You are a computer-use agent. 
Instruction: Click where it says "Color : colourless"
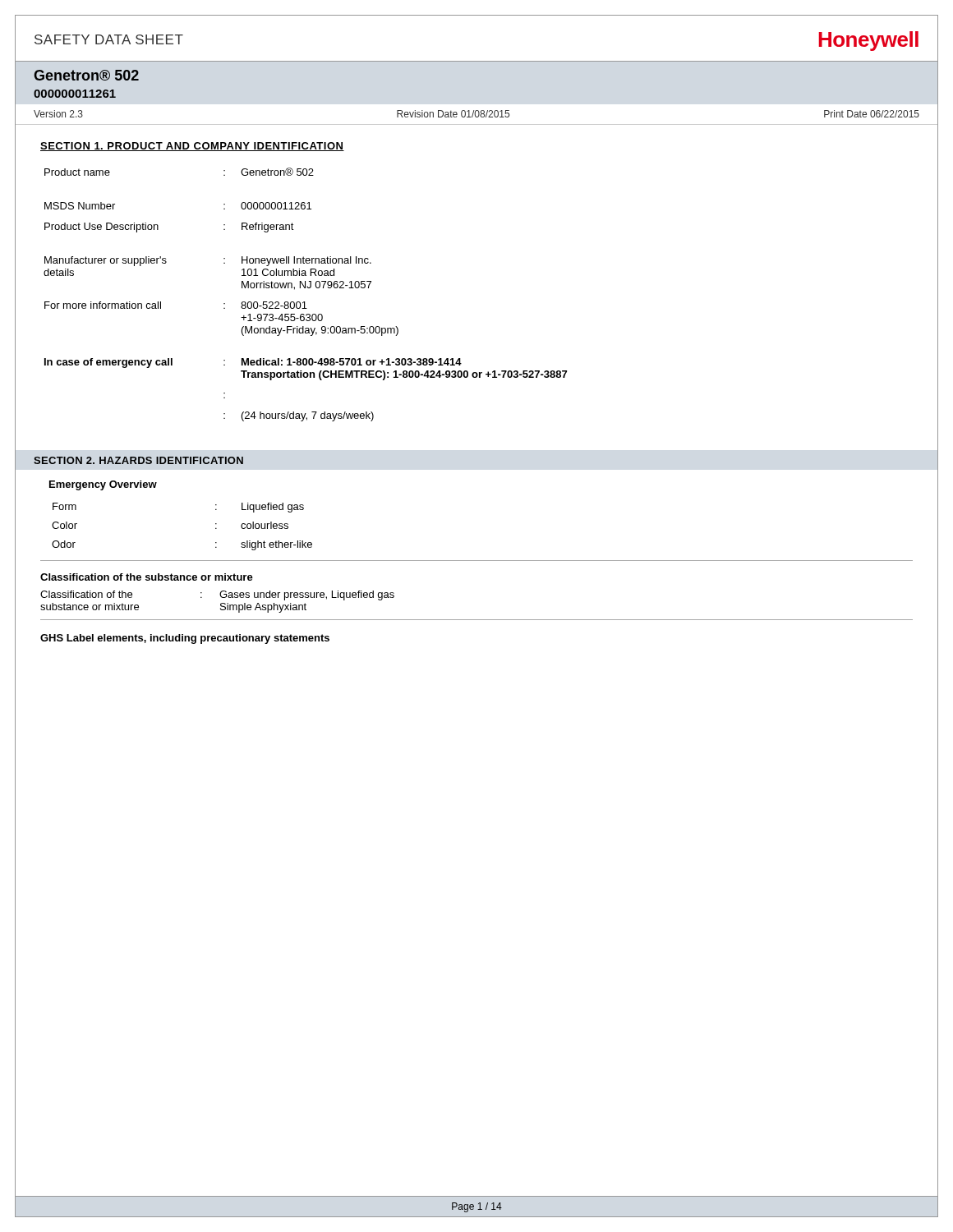(x=61, y=525)
